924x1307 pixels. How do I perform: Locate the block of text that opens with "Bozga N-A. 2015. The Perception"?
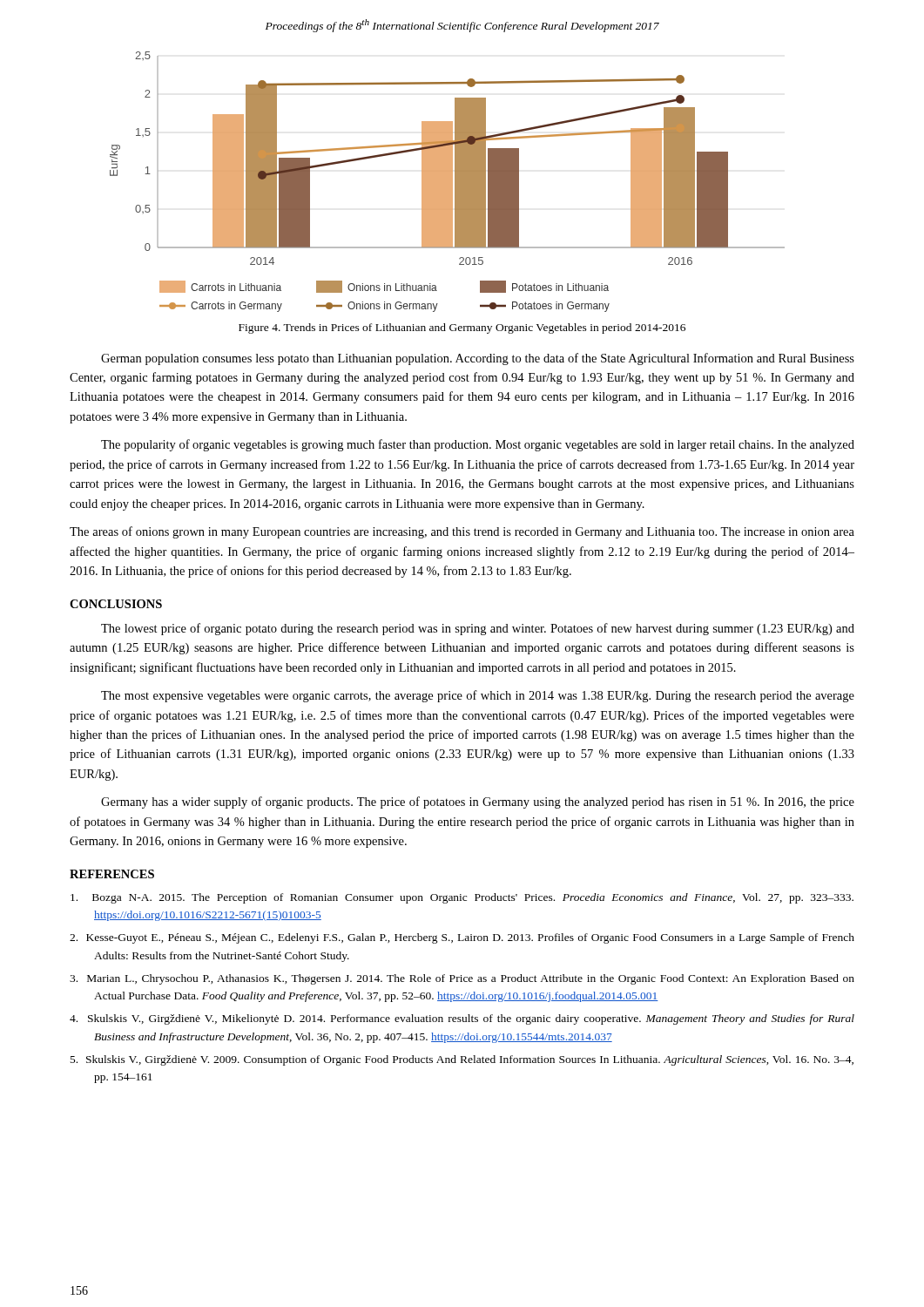462,906
